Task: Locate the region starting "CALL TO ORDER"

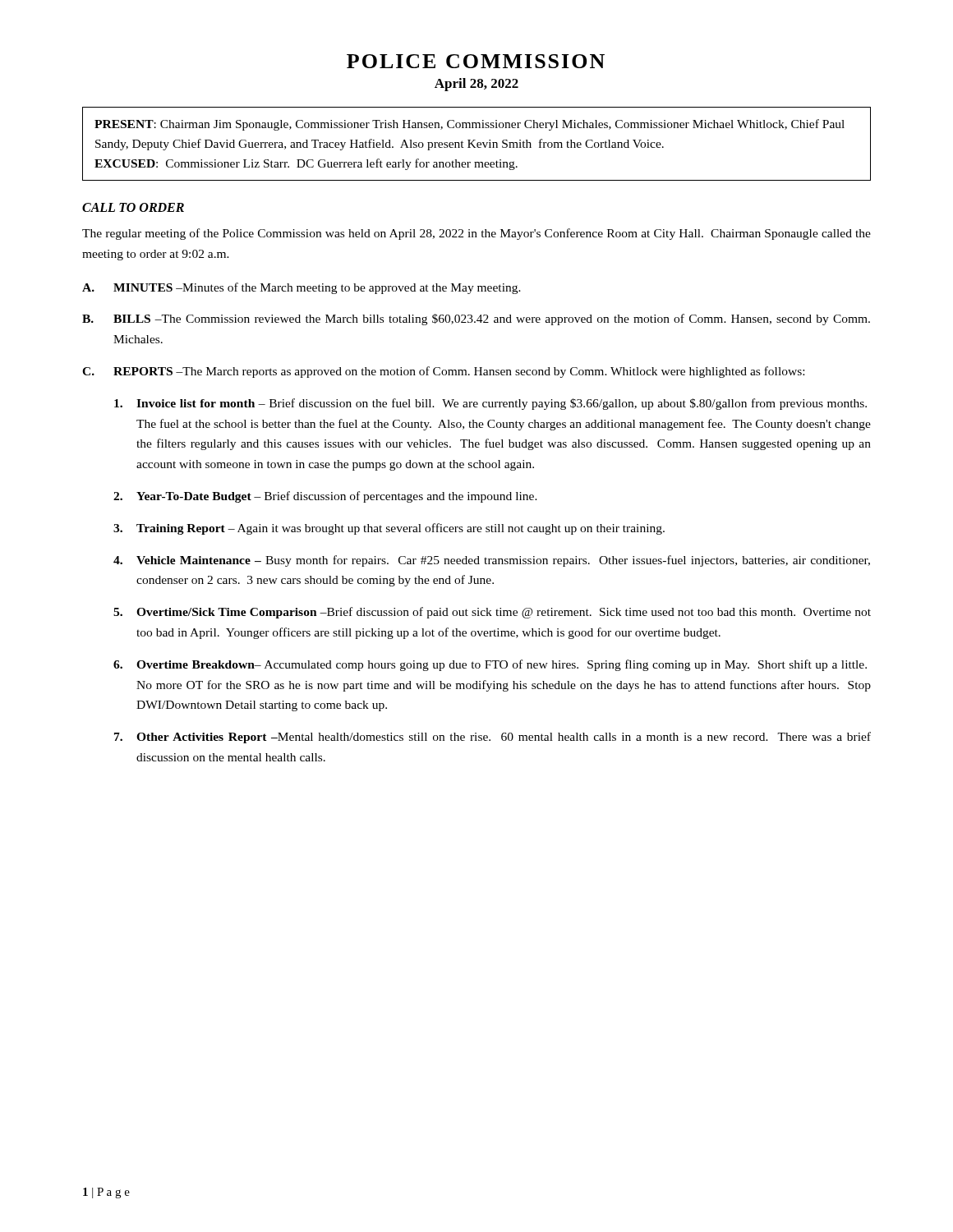Action: click(x=133, y=207)
